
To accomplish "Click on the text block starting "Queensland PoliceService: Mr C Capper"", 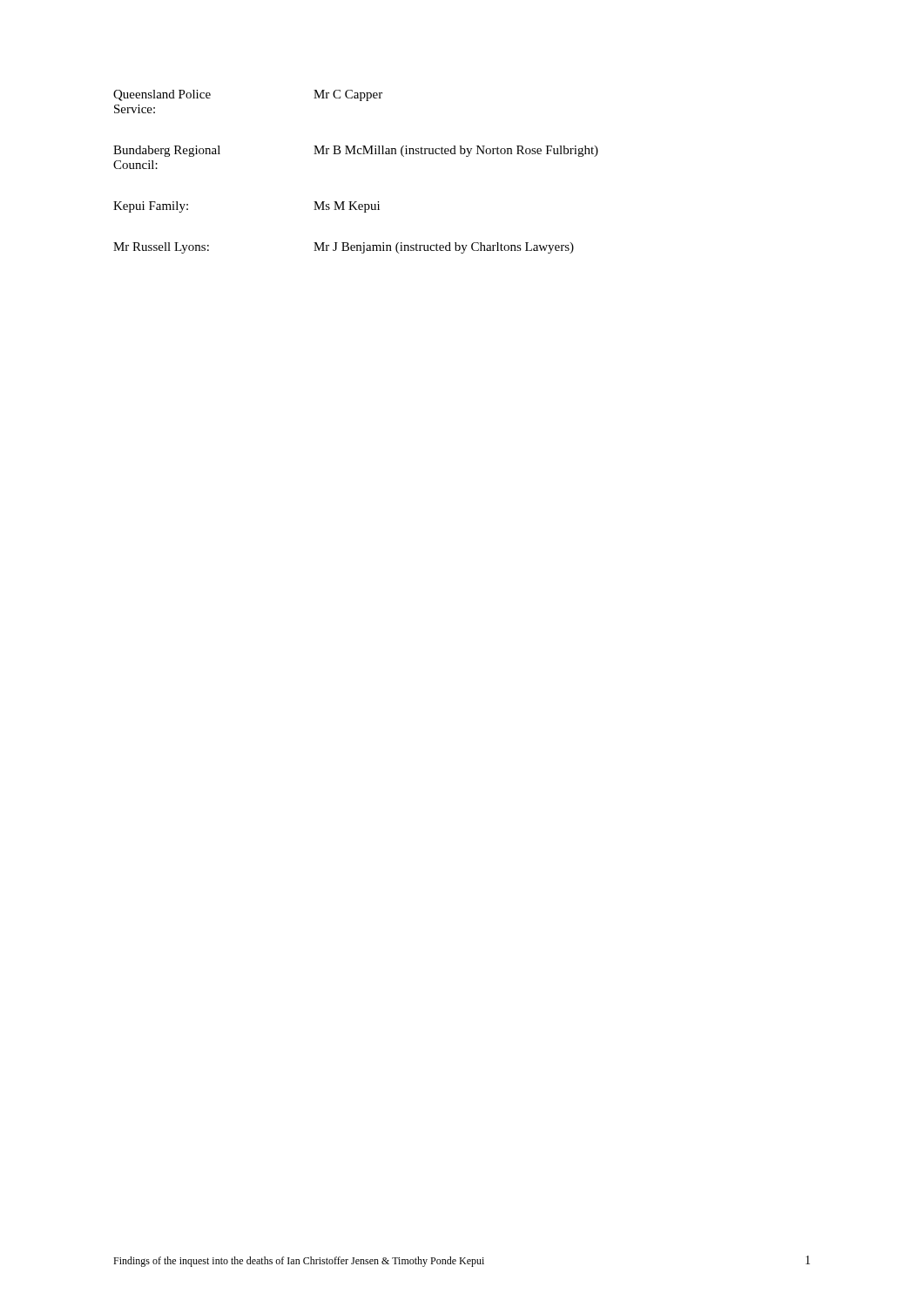I will coord(158,95).
